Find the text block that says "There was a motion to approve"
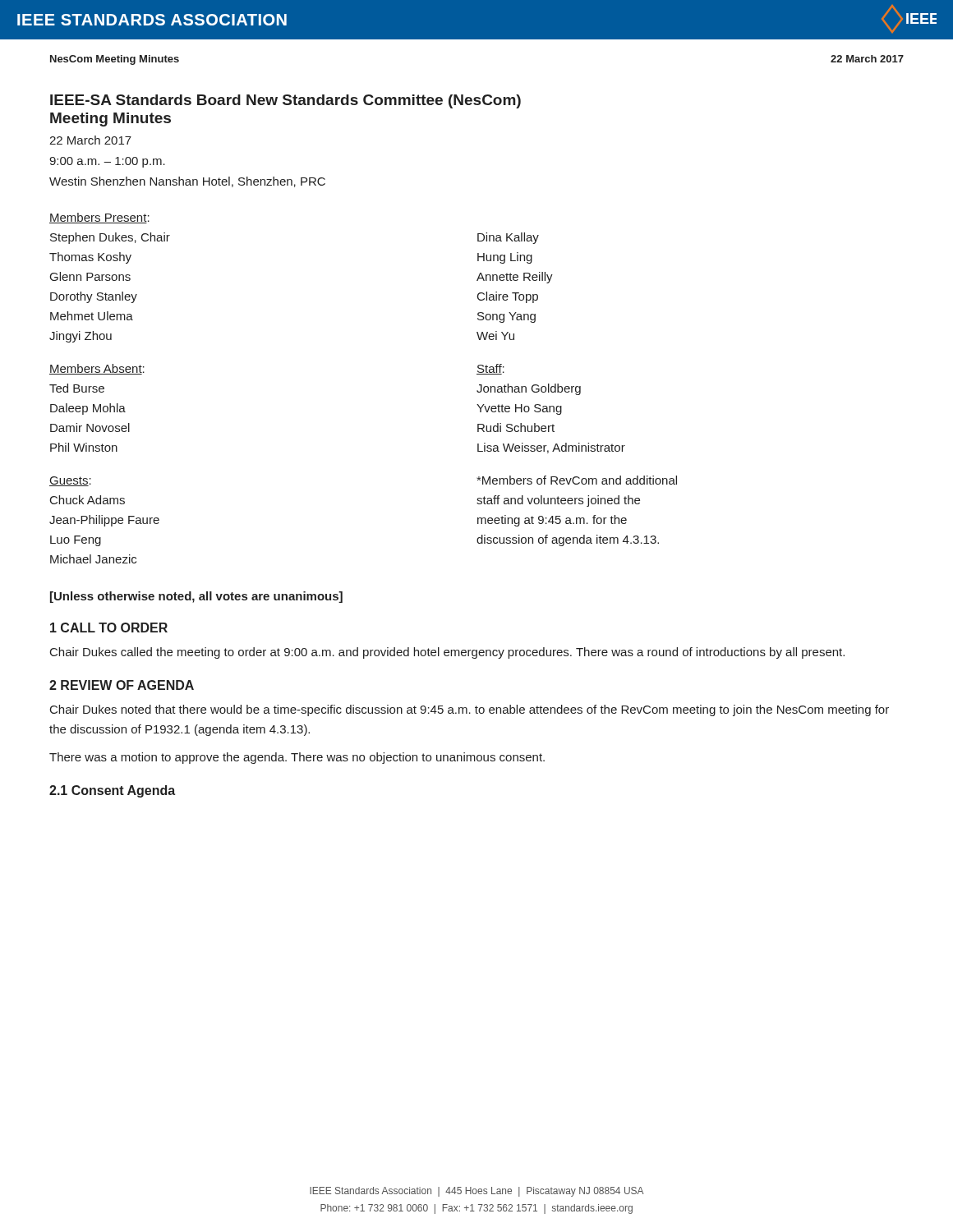Screen dimensions: 1232x953 [x=298, y=757]
